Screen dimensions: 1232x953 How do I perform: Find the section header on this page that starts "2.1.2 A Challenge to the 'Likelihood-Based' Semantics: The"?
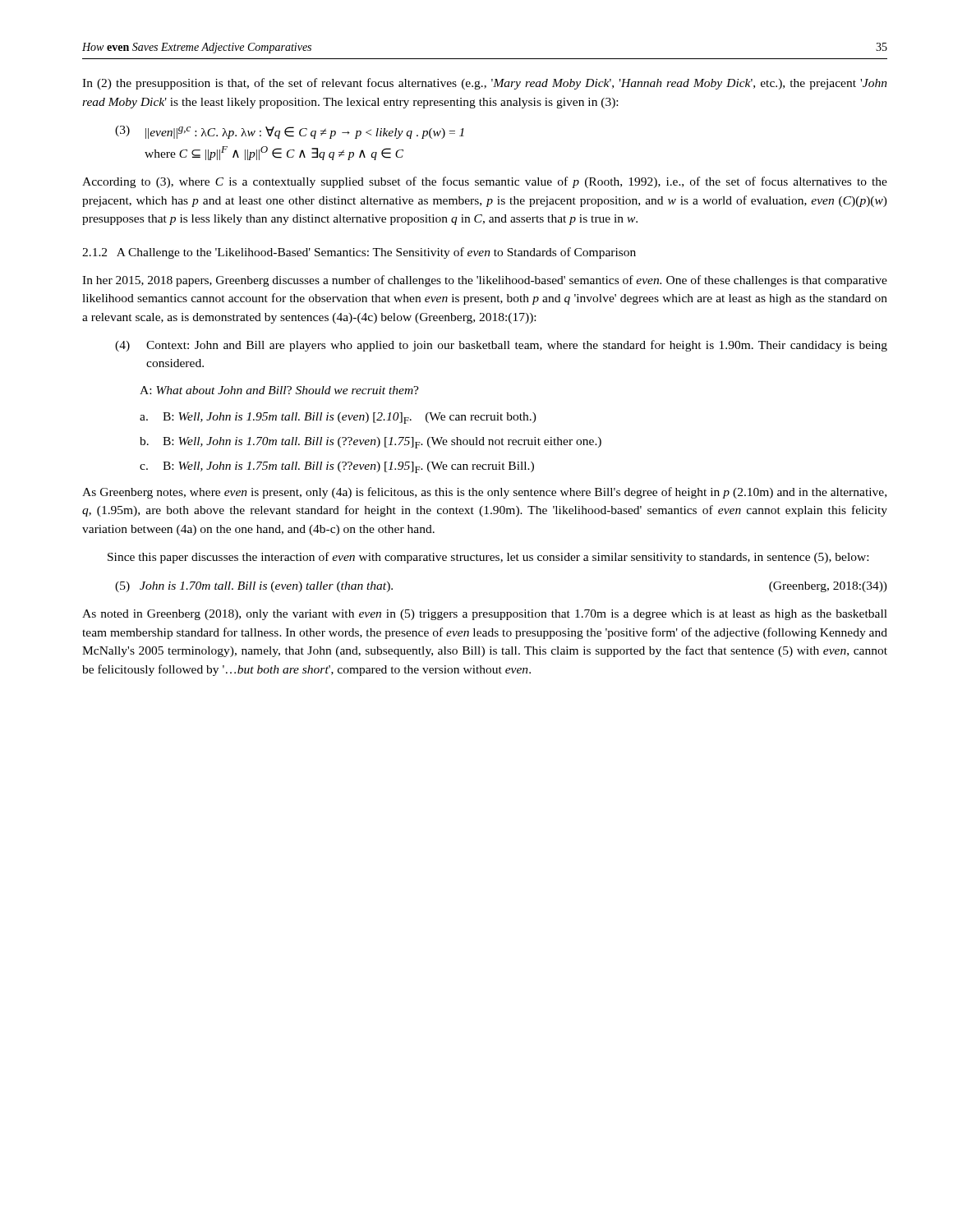(x=485, y=252)
